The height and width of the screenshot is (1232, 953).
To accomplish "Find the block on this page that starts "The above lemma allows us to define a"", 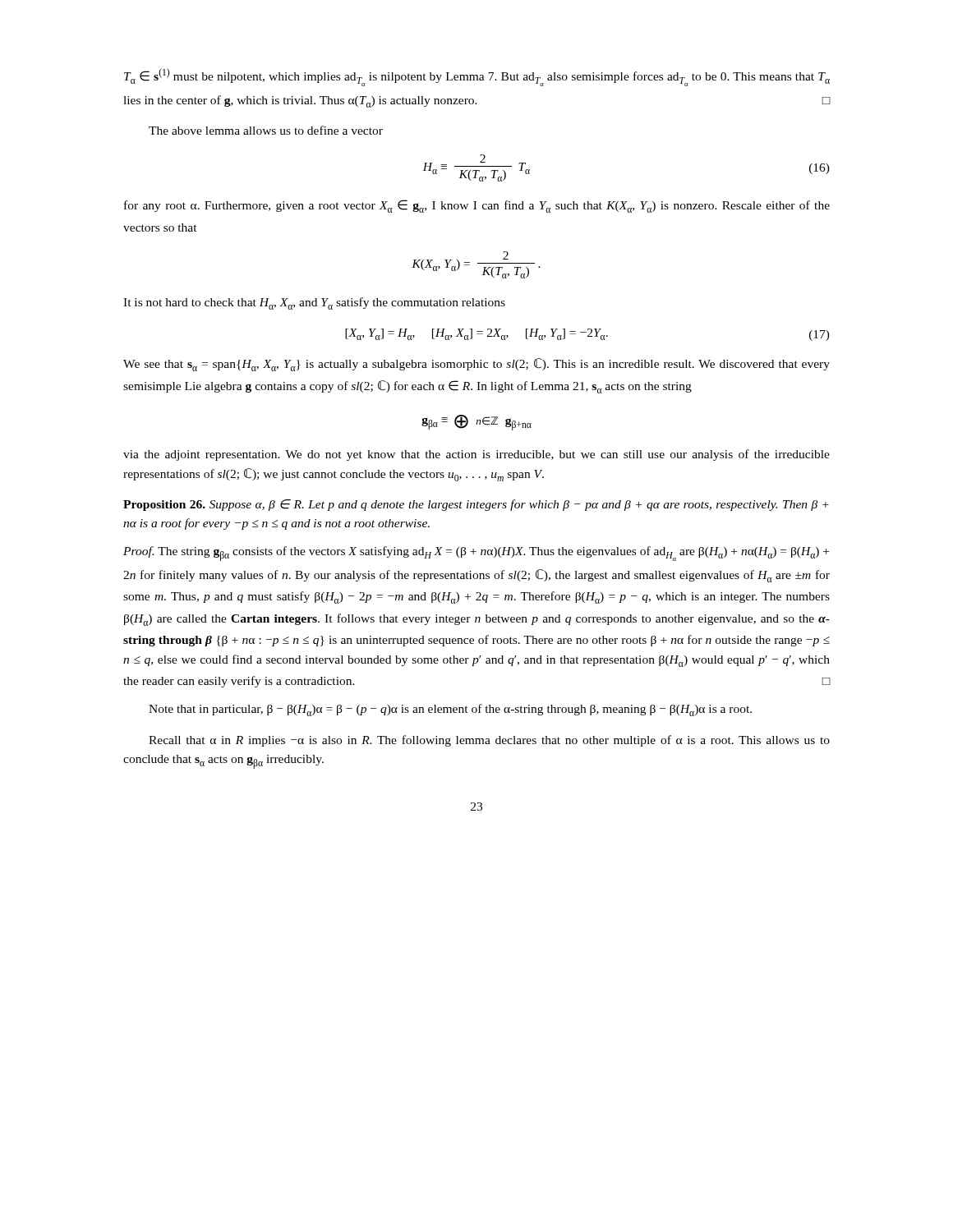I will (266, 130).
